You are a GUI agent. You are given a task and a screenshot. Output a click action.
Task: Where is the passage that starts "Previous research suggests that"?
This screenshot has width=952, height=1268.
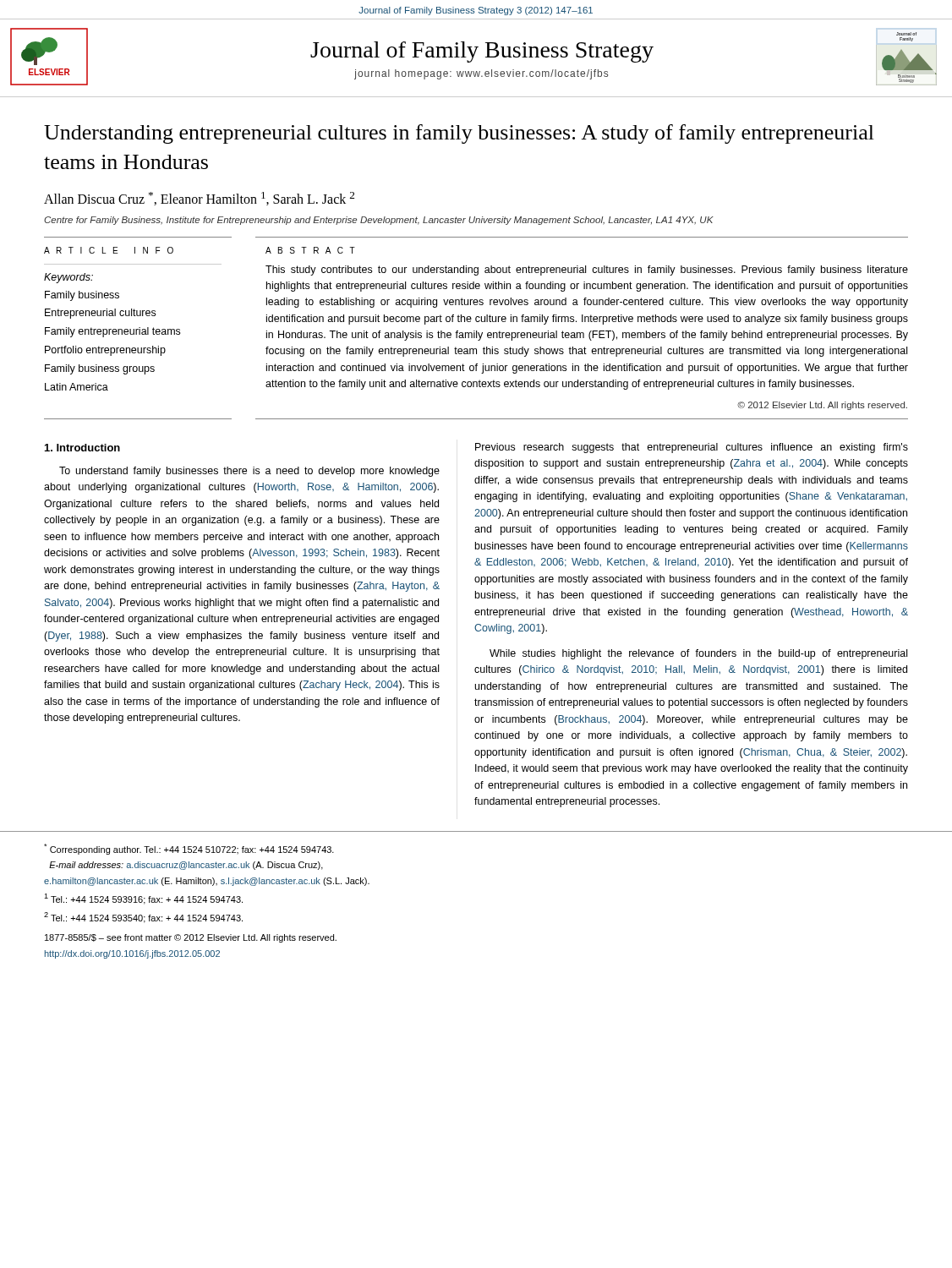coord(691,625)
